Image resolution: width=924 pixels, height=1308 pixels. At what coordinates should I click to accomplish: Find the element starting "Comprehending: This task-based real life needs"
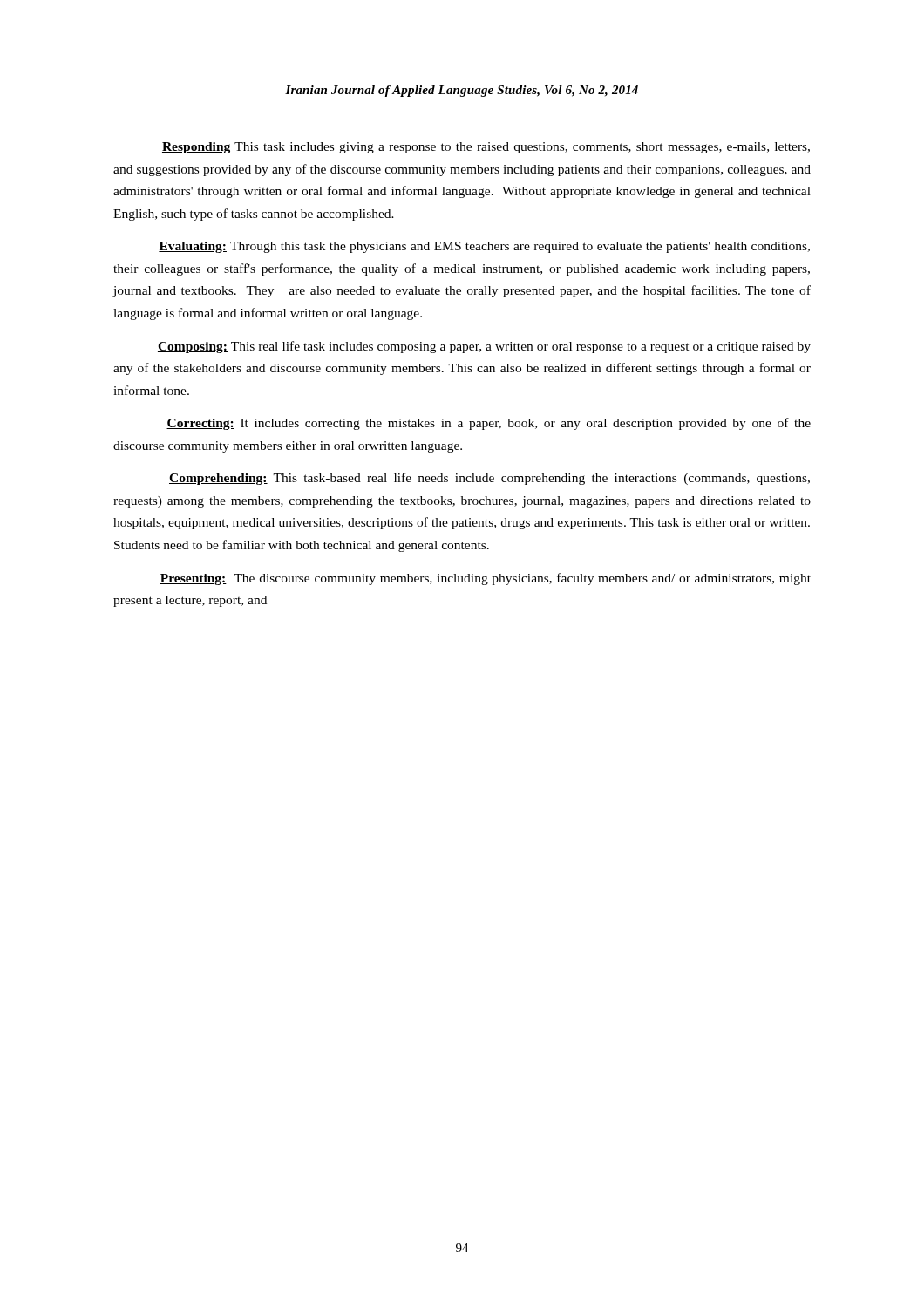click(462, 511)
